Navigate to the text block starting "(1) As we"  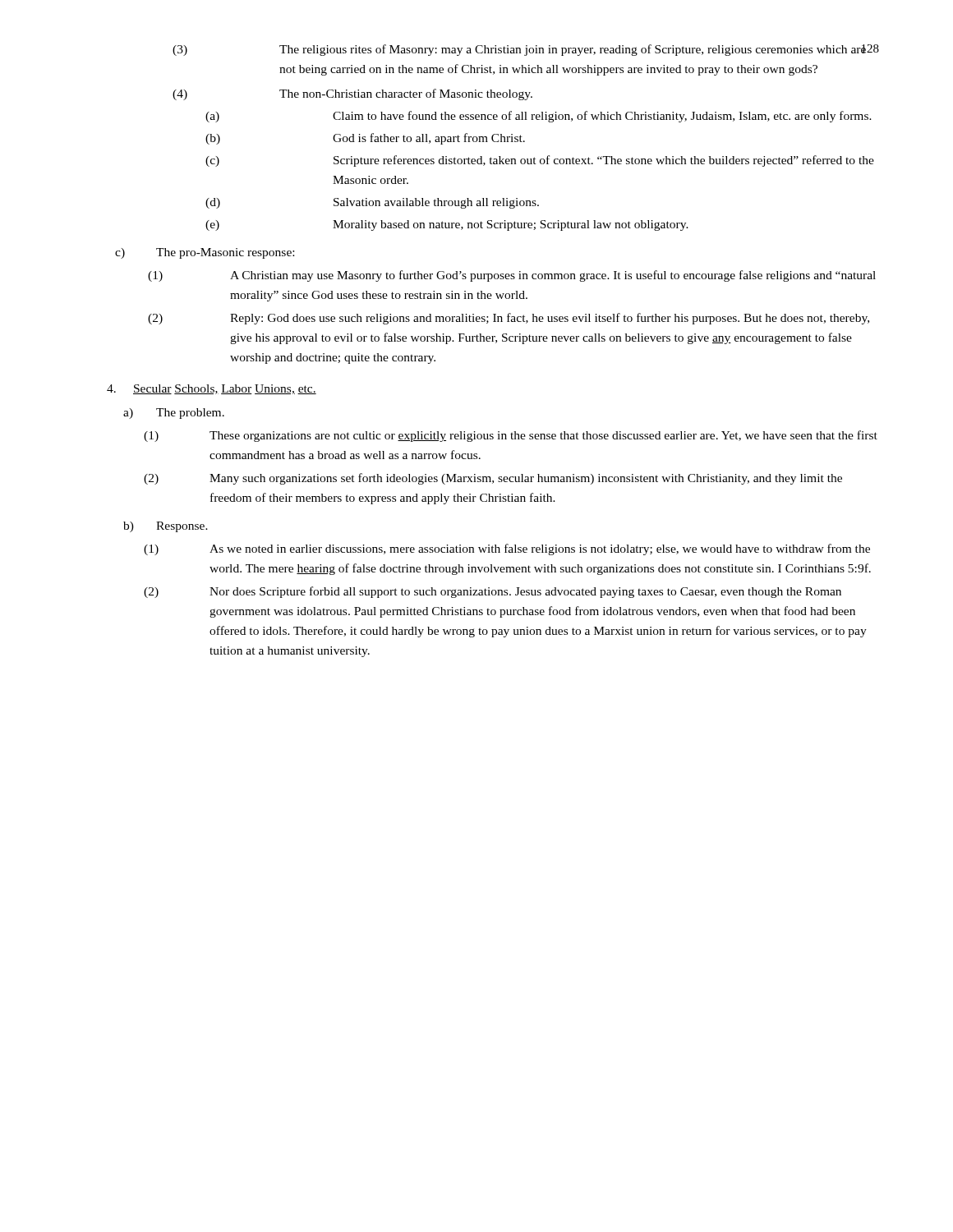(493, 559)
